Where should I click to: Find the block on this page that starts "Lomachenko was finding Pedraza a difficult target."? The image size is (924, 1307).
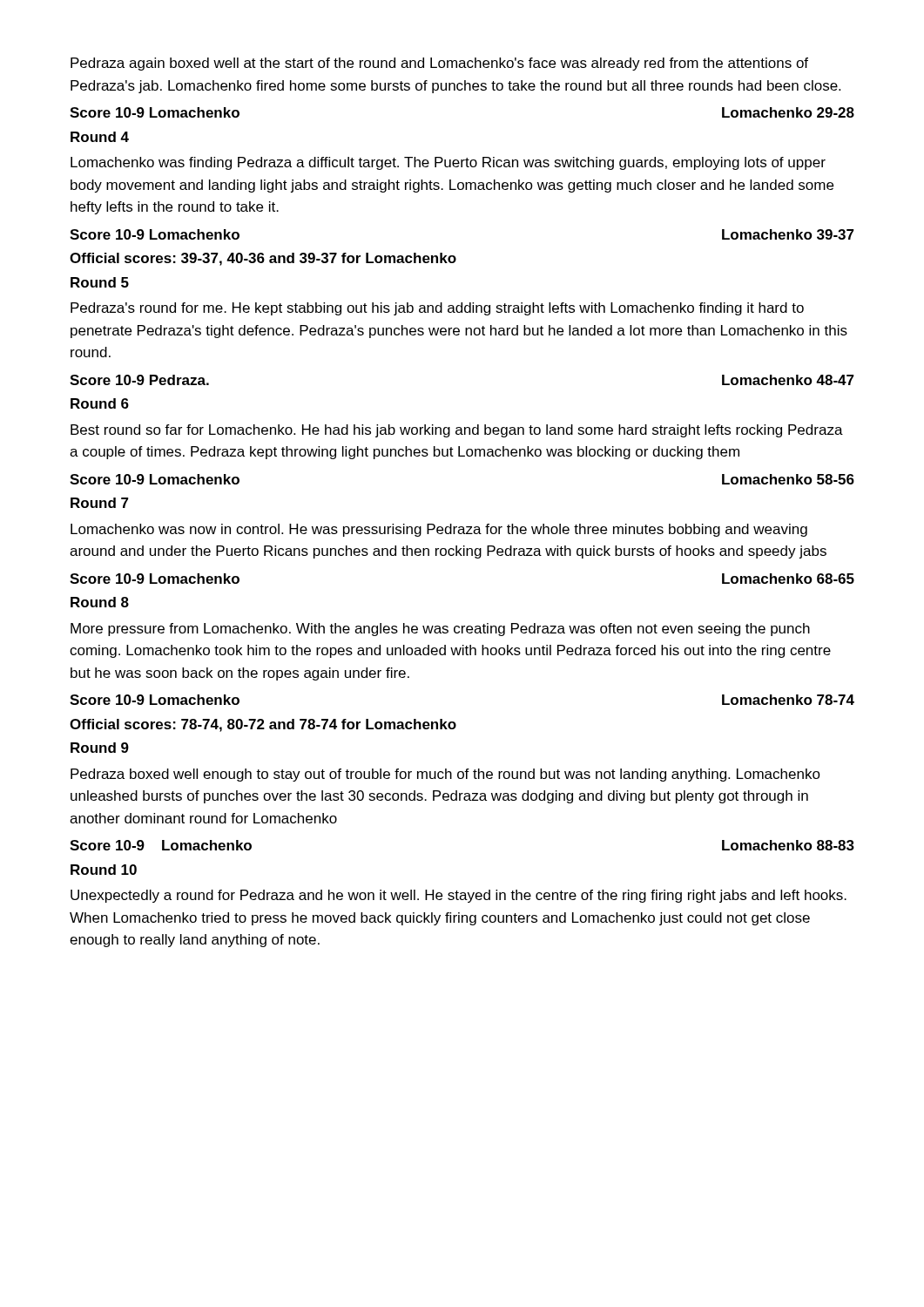(x=452, y=185)
